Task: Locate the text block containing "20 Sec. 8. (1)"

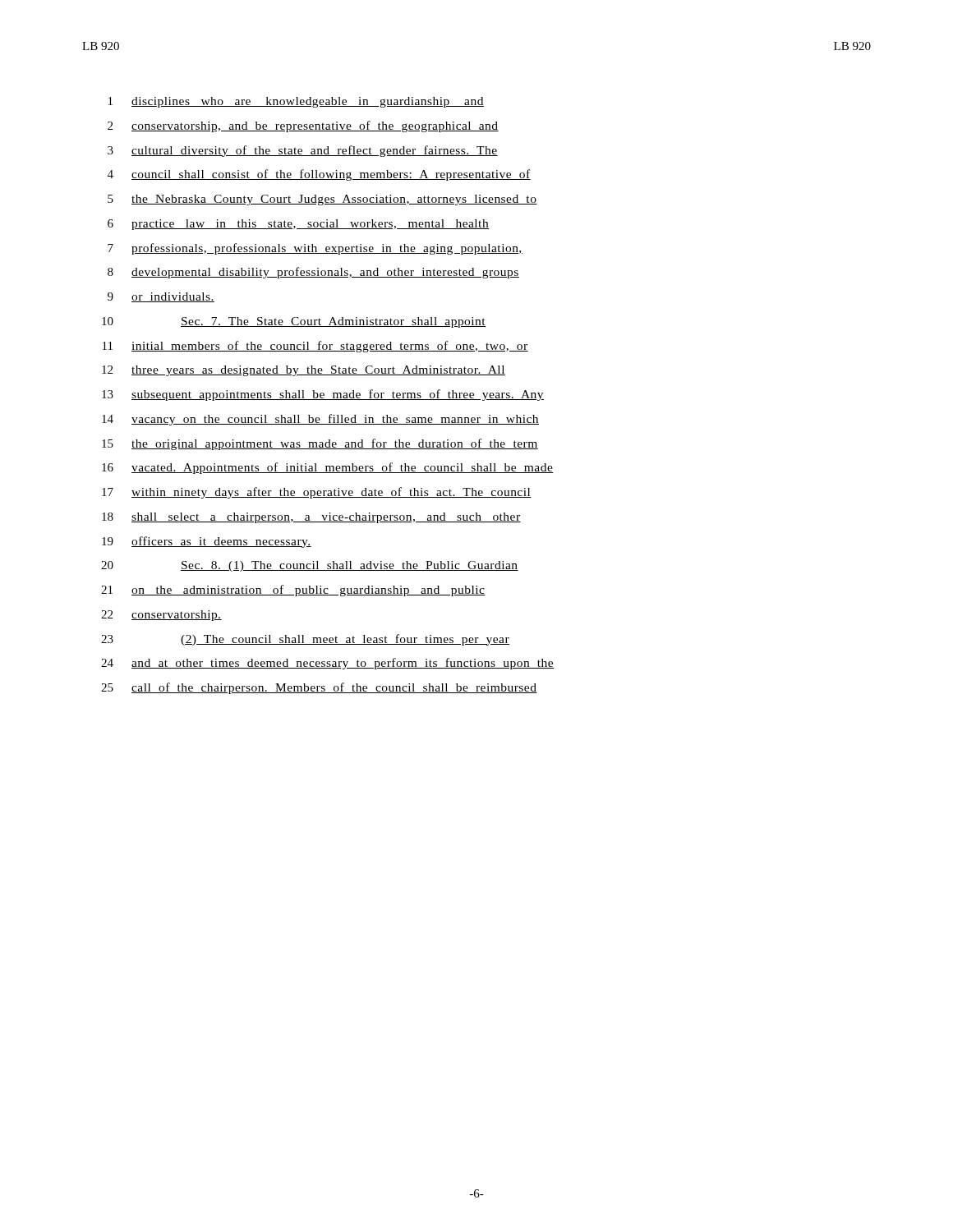Action: click(x=476, y=590)
